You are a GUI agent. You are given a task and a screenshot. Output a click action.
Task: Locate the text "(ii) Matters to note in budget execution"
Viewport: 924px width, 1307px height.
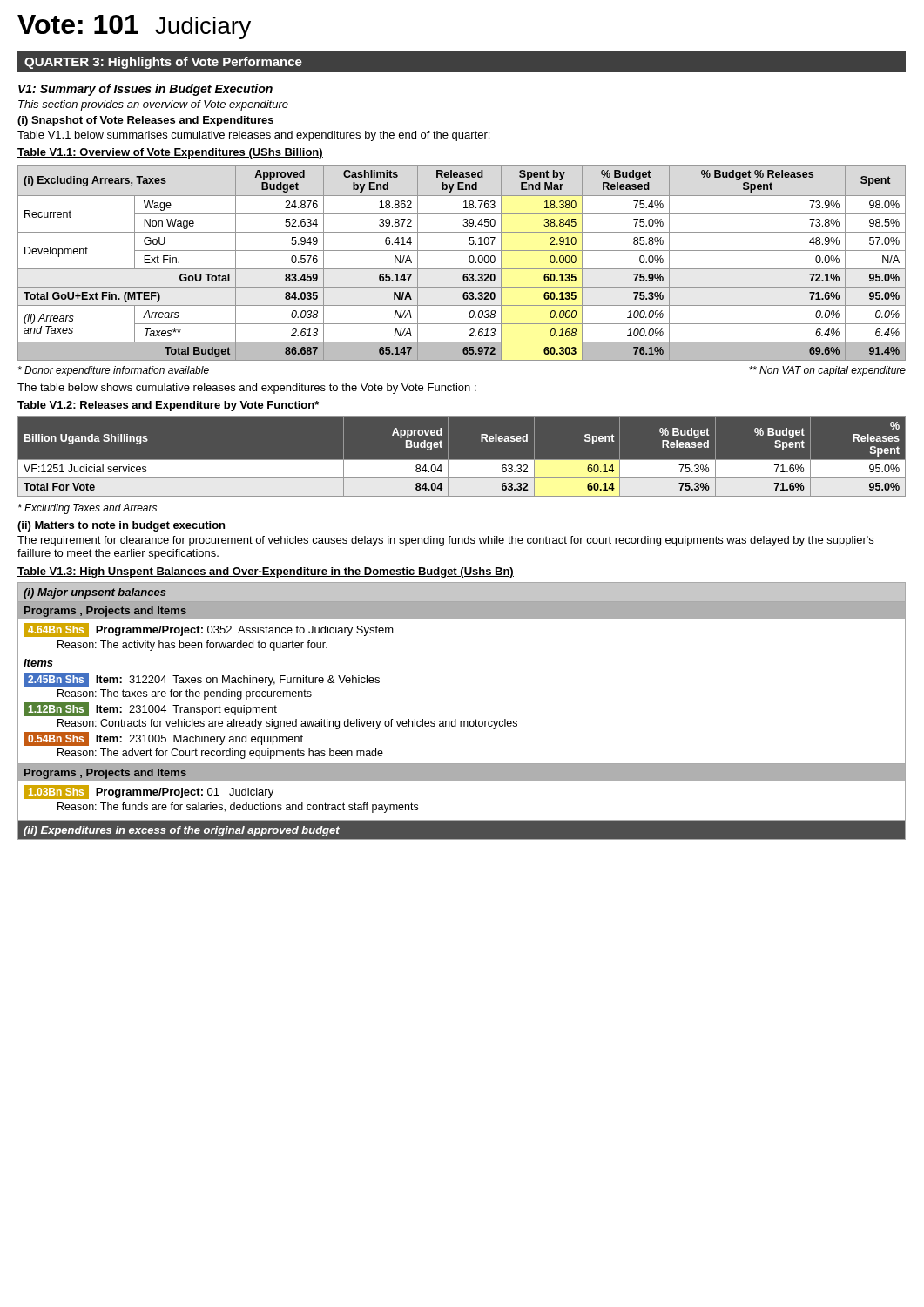(x=122, y=525)
